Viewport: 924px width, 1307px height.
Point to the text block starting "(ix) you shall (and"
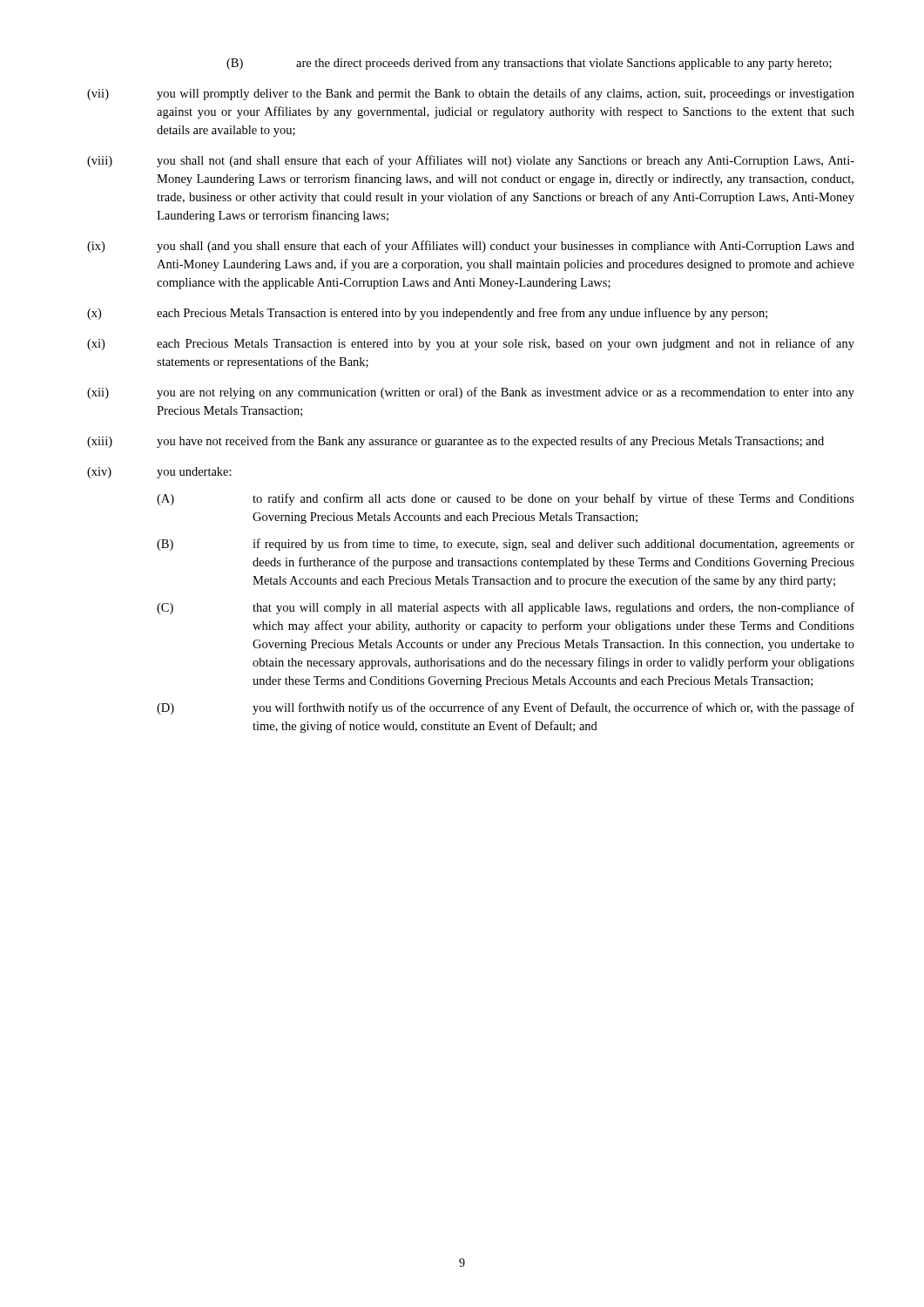[x=471, y=265]
